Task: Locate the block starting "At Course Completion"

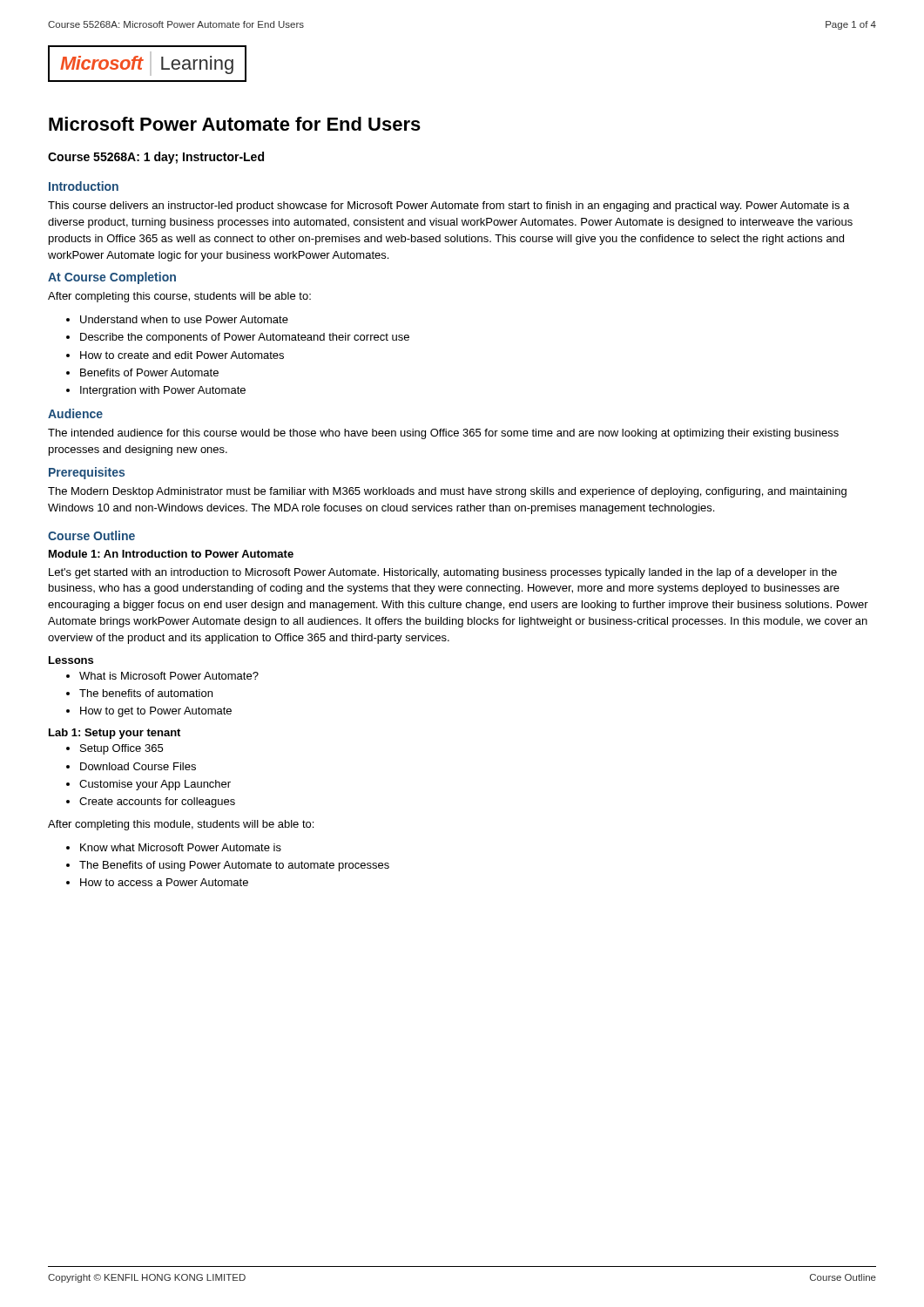Action: 112,278
